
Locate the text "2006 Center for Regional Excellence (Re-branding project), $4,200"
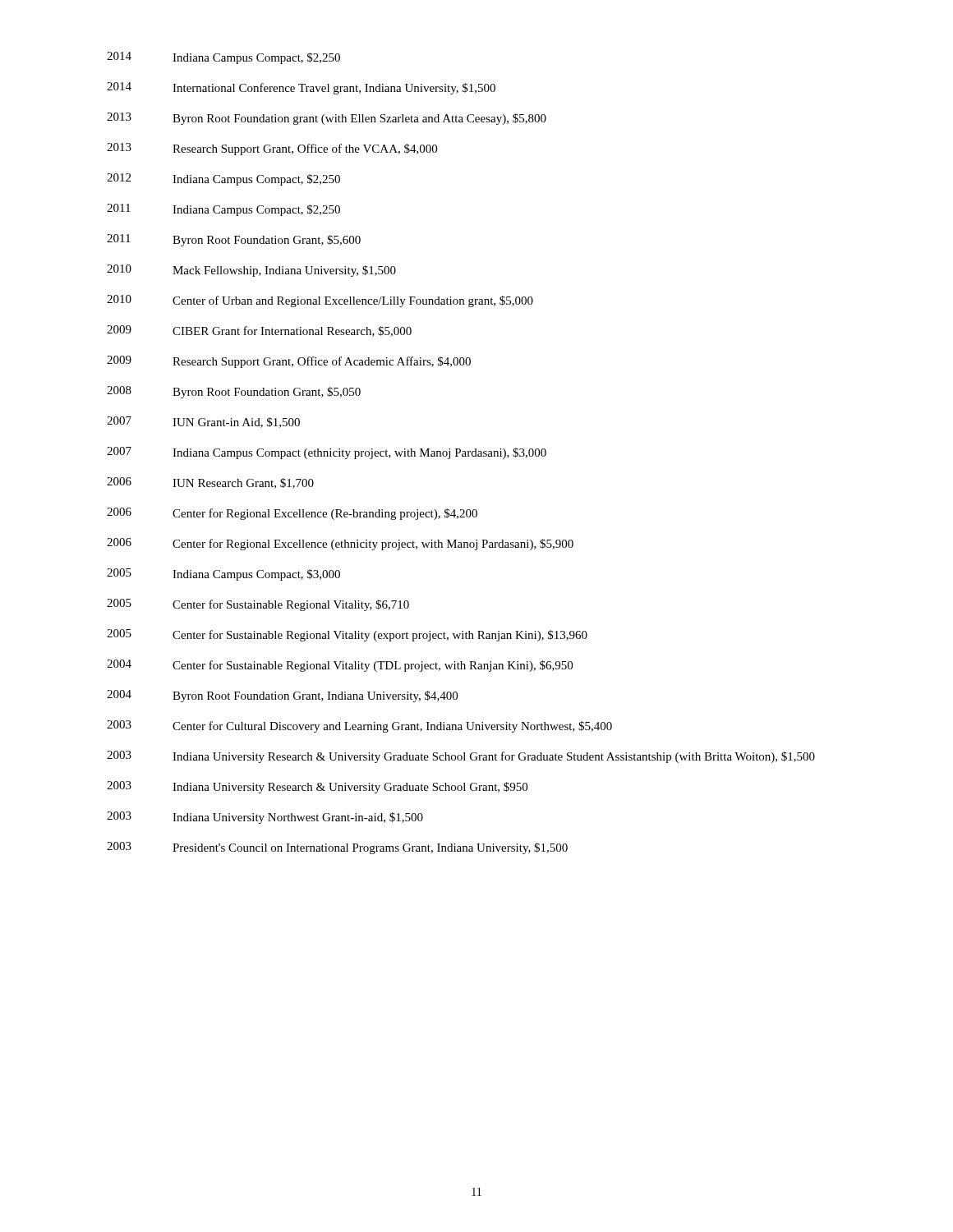click(292, 514)
